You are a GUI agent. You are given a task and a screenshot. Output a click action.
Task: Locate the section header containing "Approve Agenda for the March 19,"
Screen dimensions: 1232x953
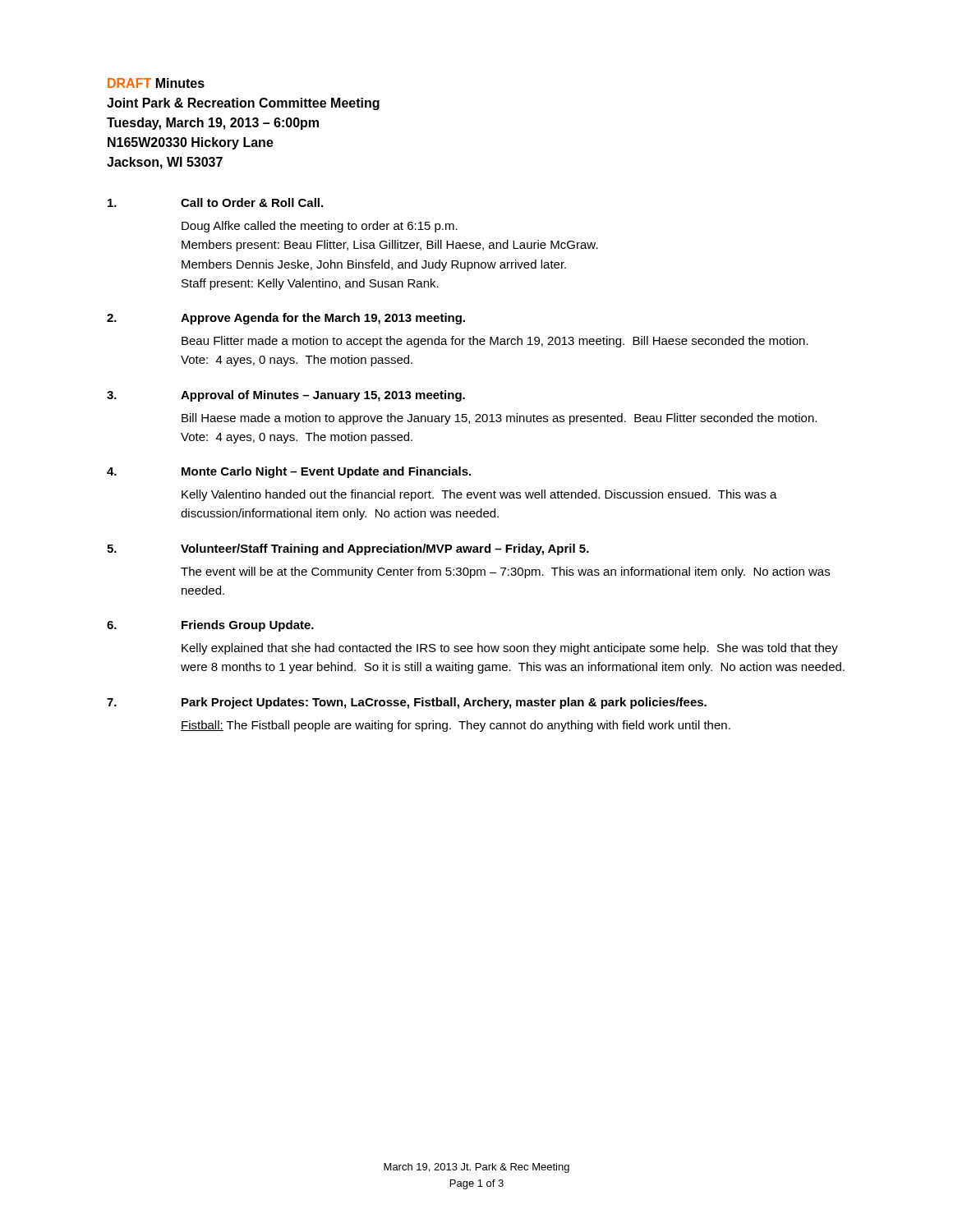[x=323, y=317]
